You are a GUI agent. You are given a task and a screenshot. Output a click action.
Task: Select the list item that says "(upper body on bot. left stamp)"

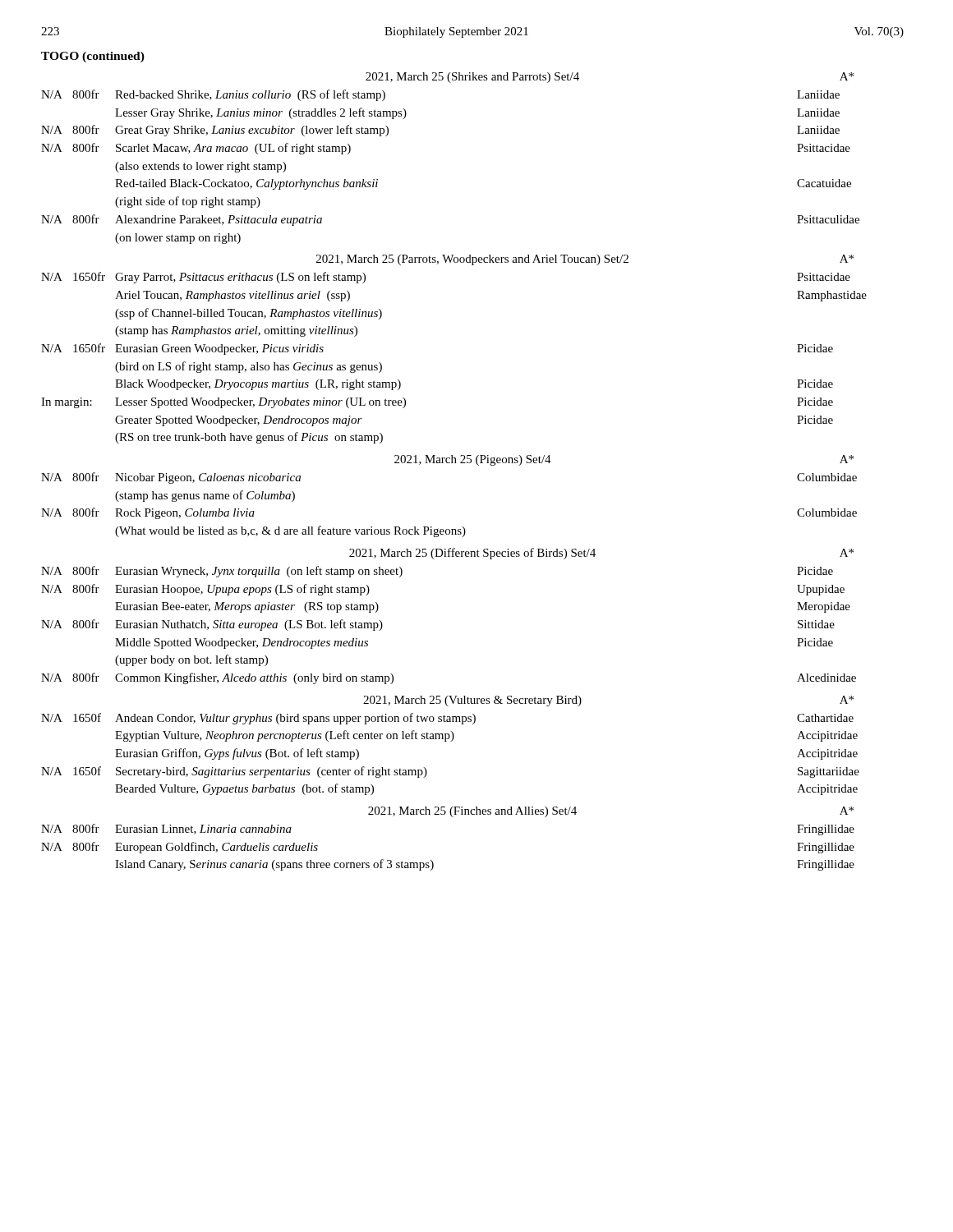[x=191, y=660]
